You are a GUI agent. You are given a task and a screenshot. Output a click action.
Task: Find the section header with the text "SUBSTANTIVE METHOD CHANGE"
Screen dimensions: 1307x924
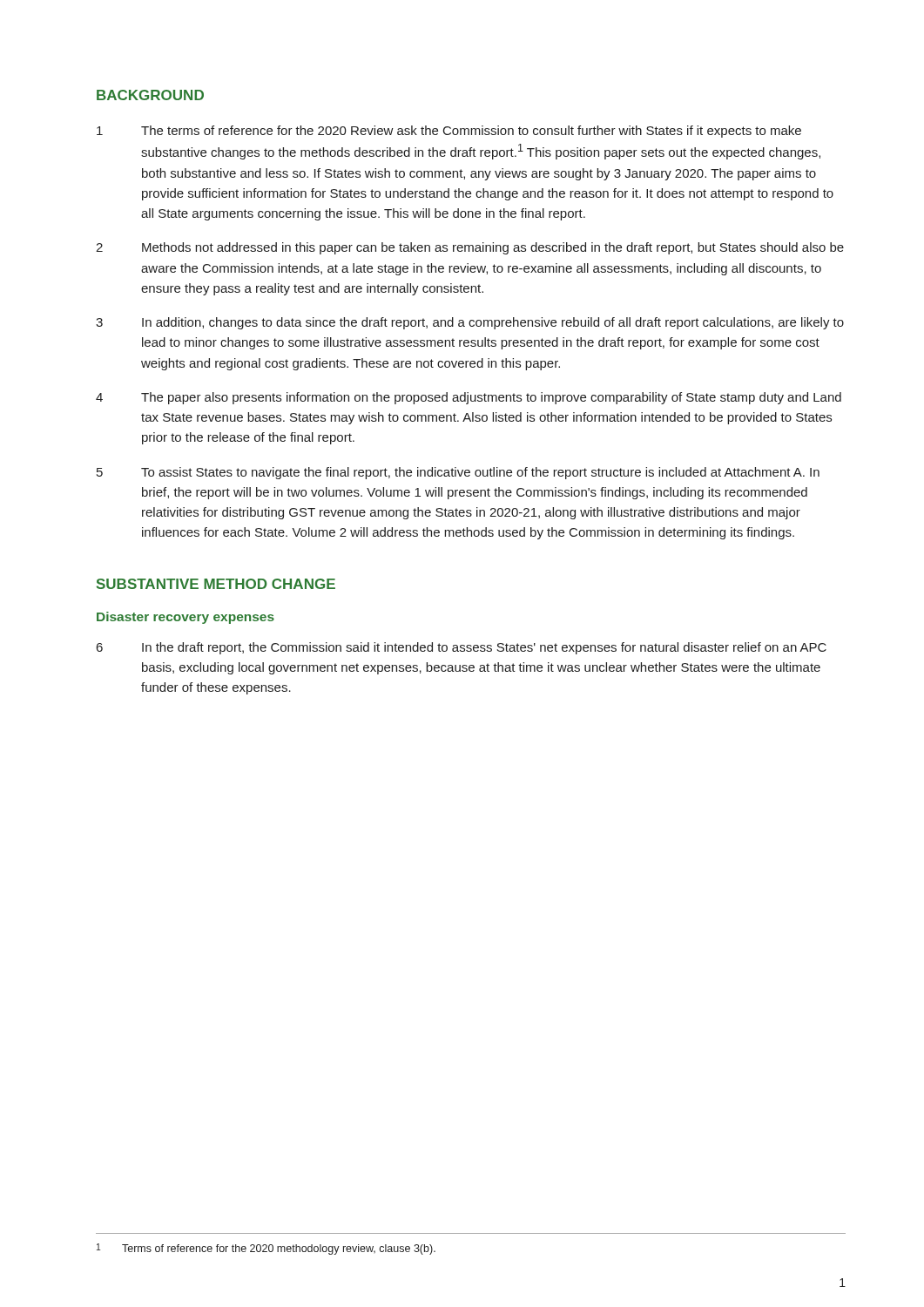[216, 584]
